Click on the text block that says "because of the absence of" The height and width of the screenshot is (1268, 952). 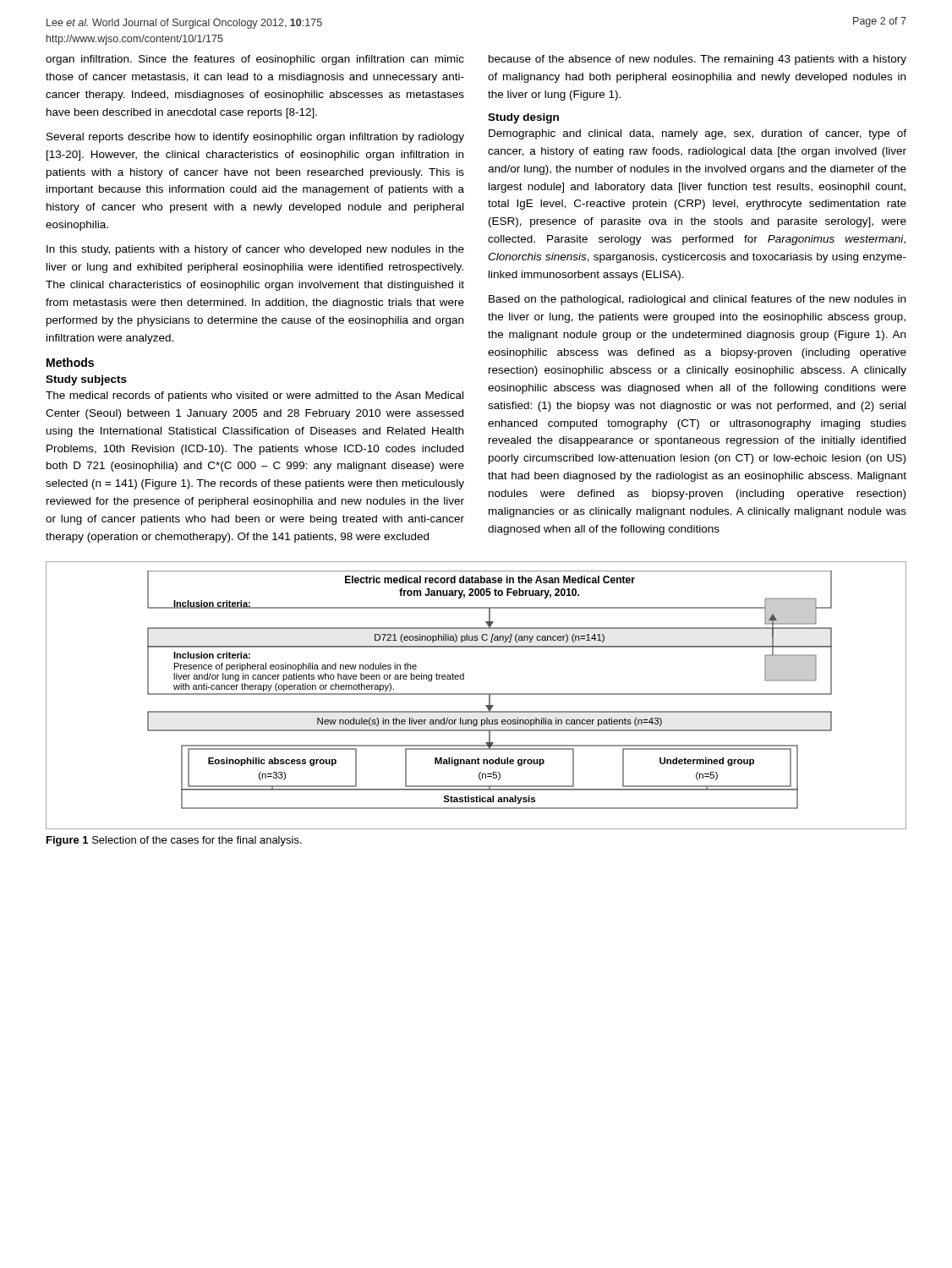point(697,77)
